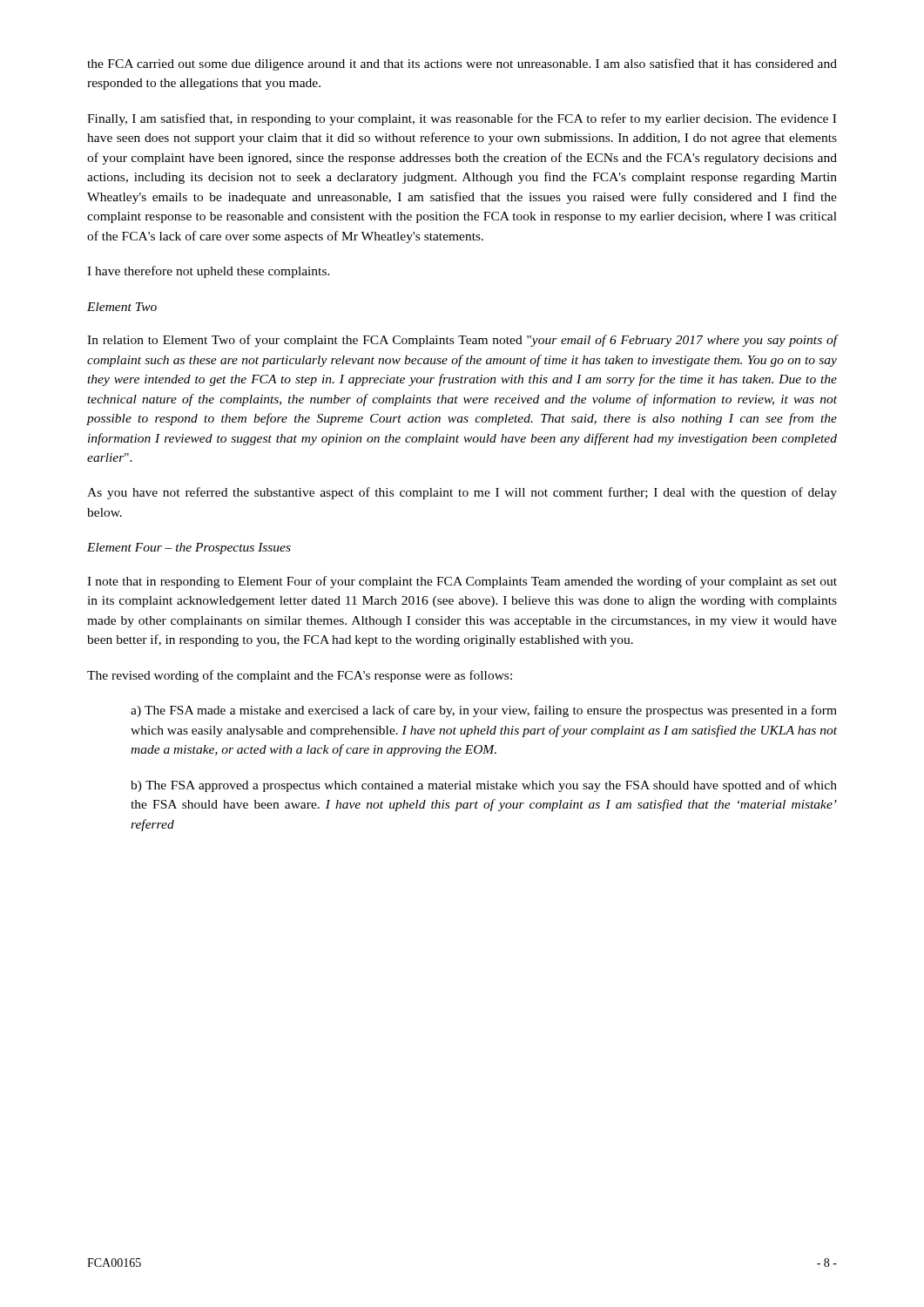Locate the passage starting "Finally, I am satisfied that,"
This screenshot has width=924, height=1307.
[462, 177]
